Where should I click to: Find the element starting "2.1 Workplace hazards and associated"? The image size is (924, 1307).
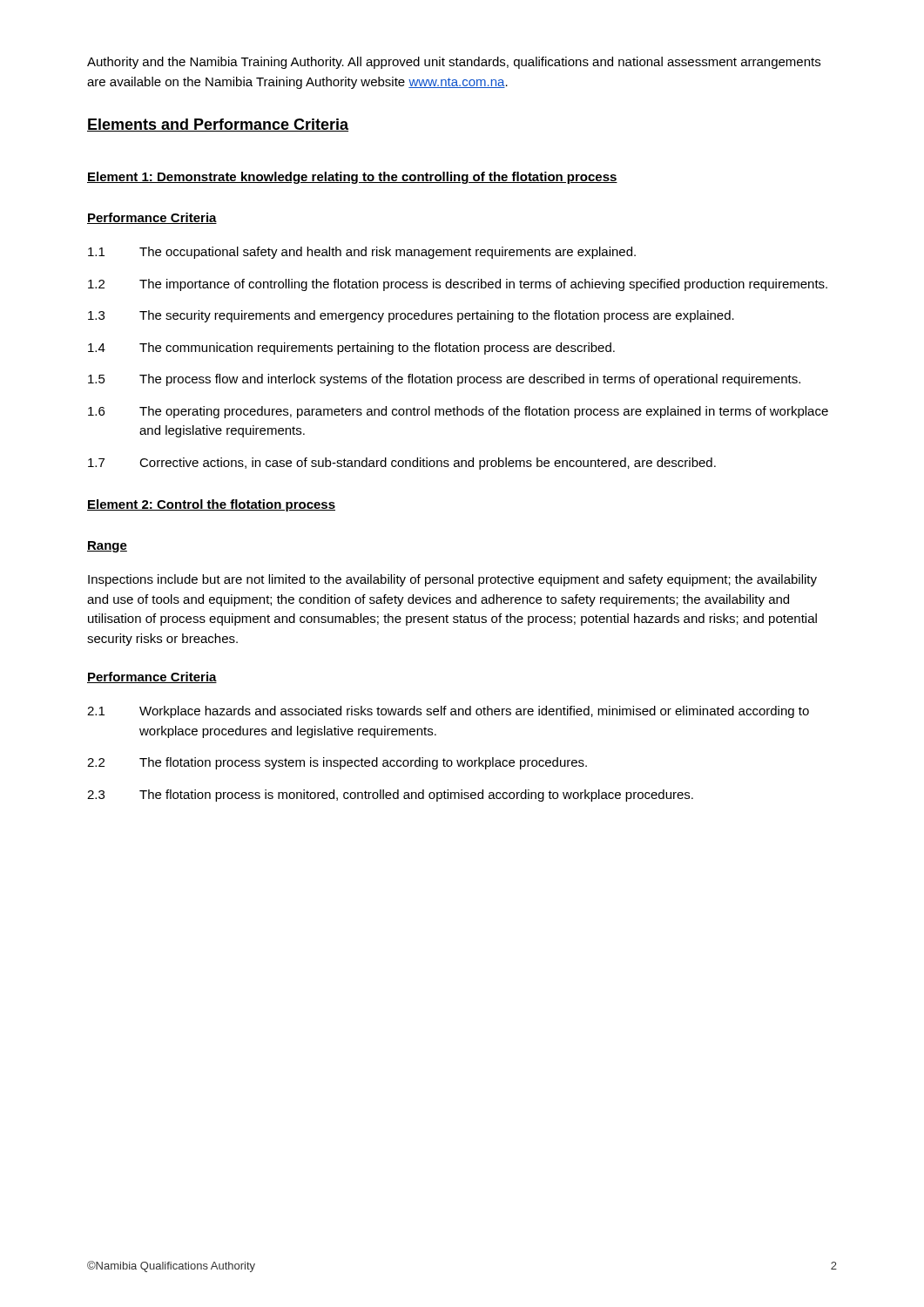pos(462,721)
